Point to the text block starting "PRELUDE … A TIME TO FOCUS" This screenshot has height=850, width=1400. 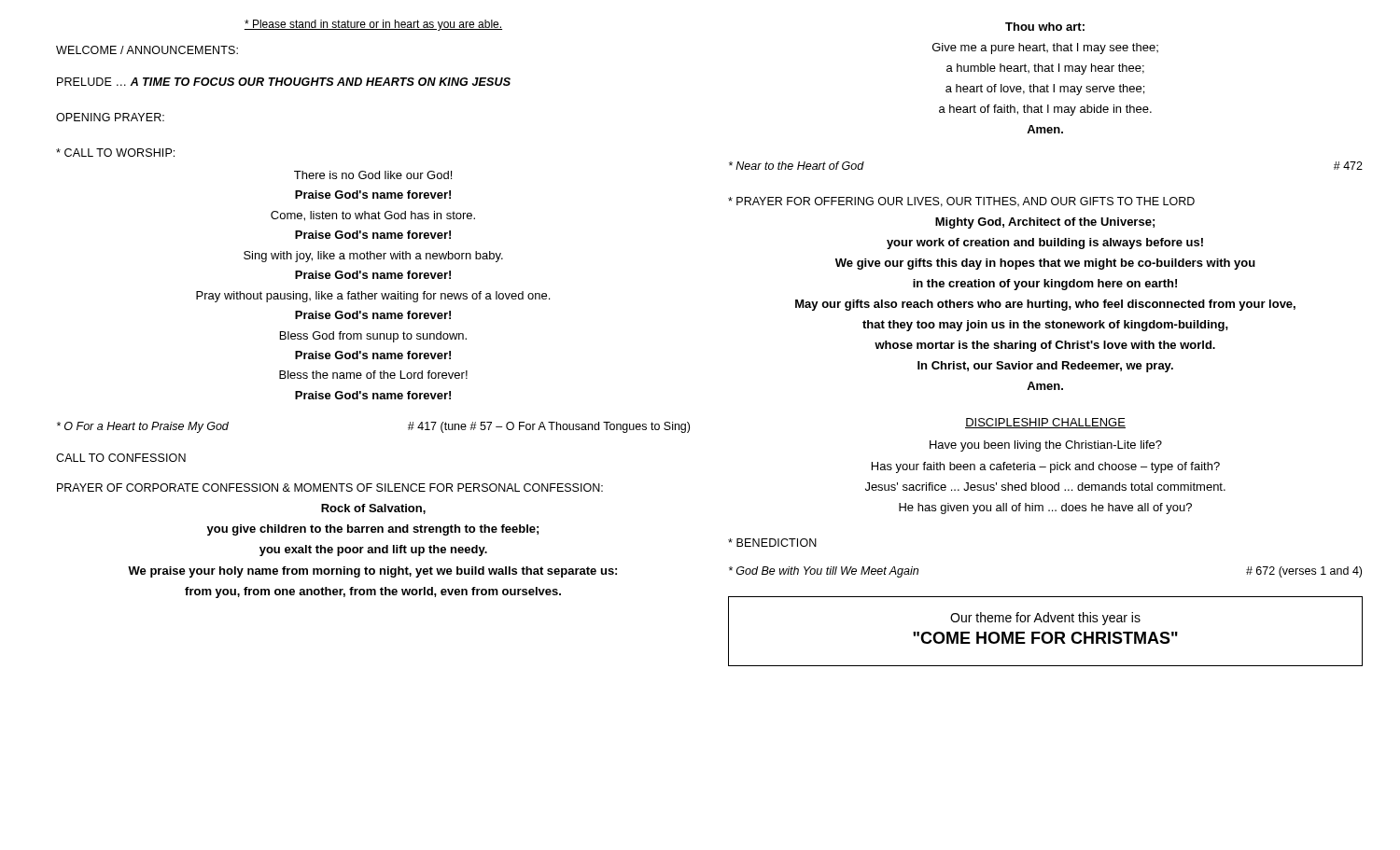tap(283, 82)
